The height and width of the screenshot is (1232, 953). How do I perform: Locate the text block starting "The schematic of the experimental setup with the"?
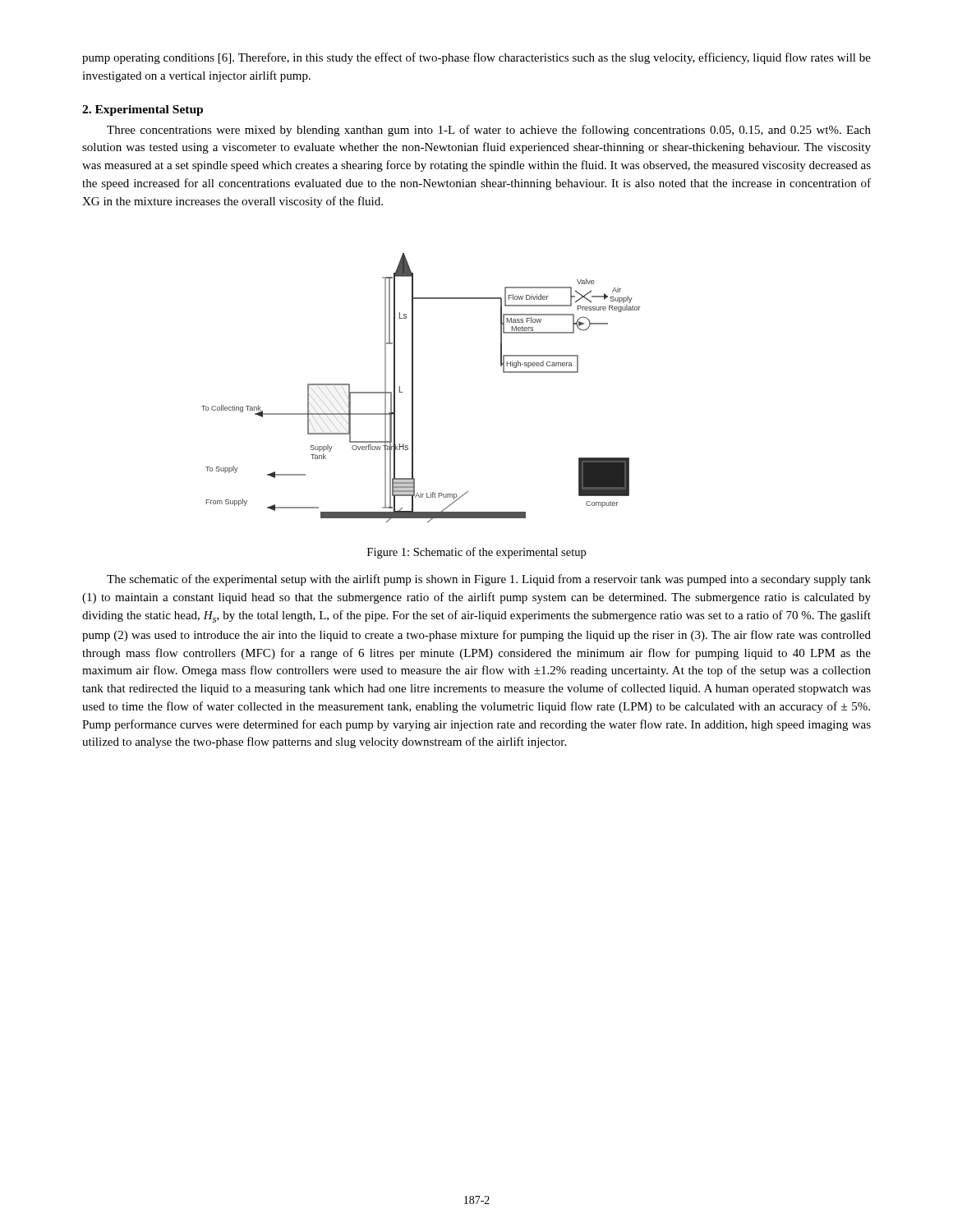[x=476, y=661]
